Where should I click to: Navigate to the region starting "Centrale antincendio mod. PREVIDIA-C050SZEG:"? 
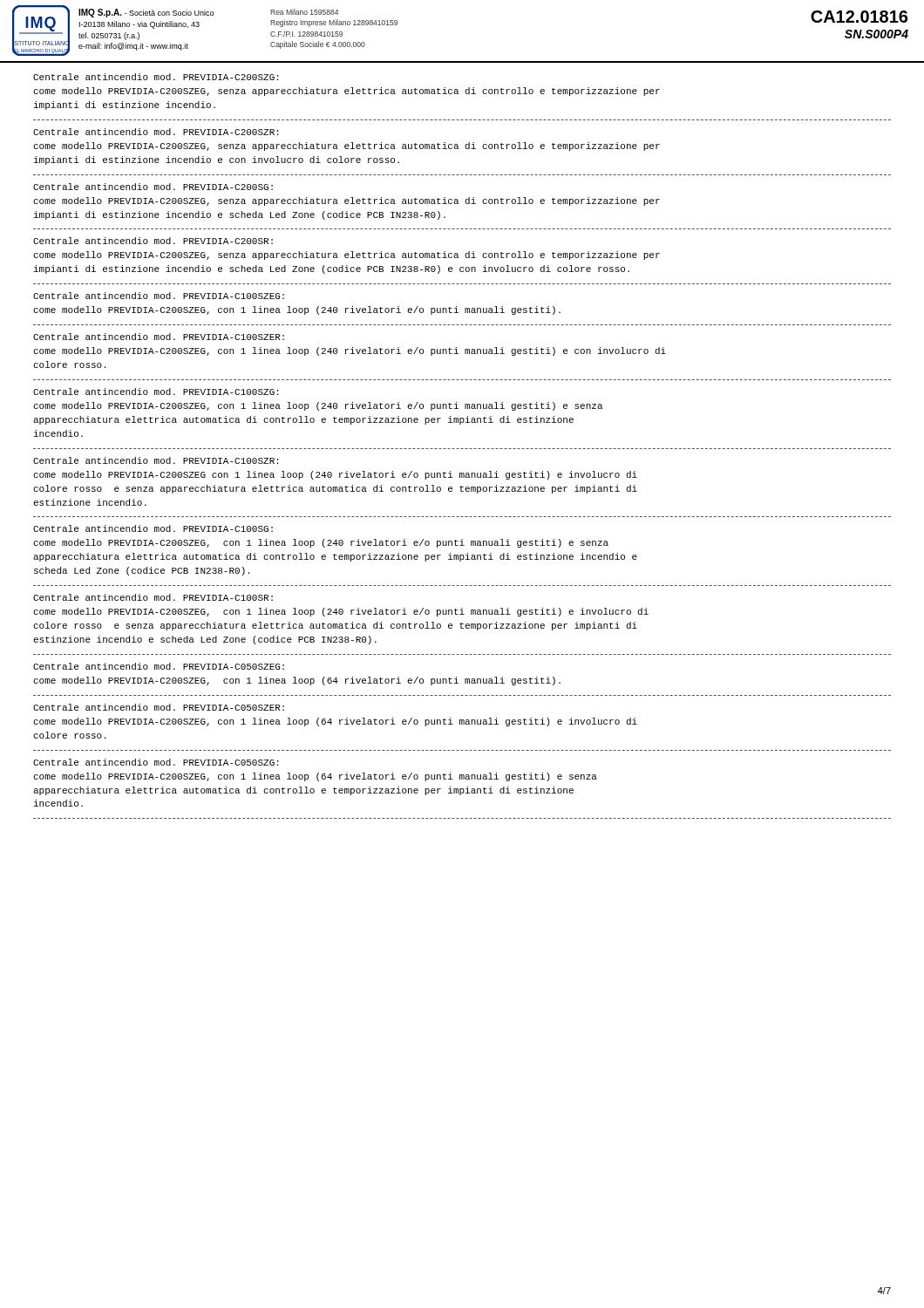462,675
